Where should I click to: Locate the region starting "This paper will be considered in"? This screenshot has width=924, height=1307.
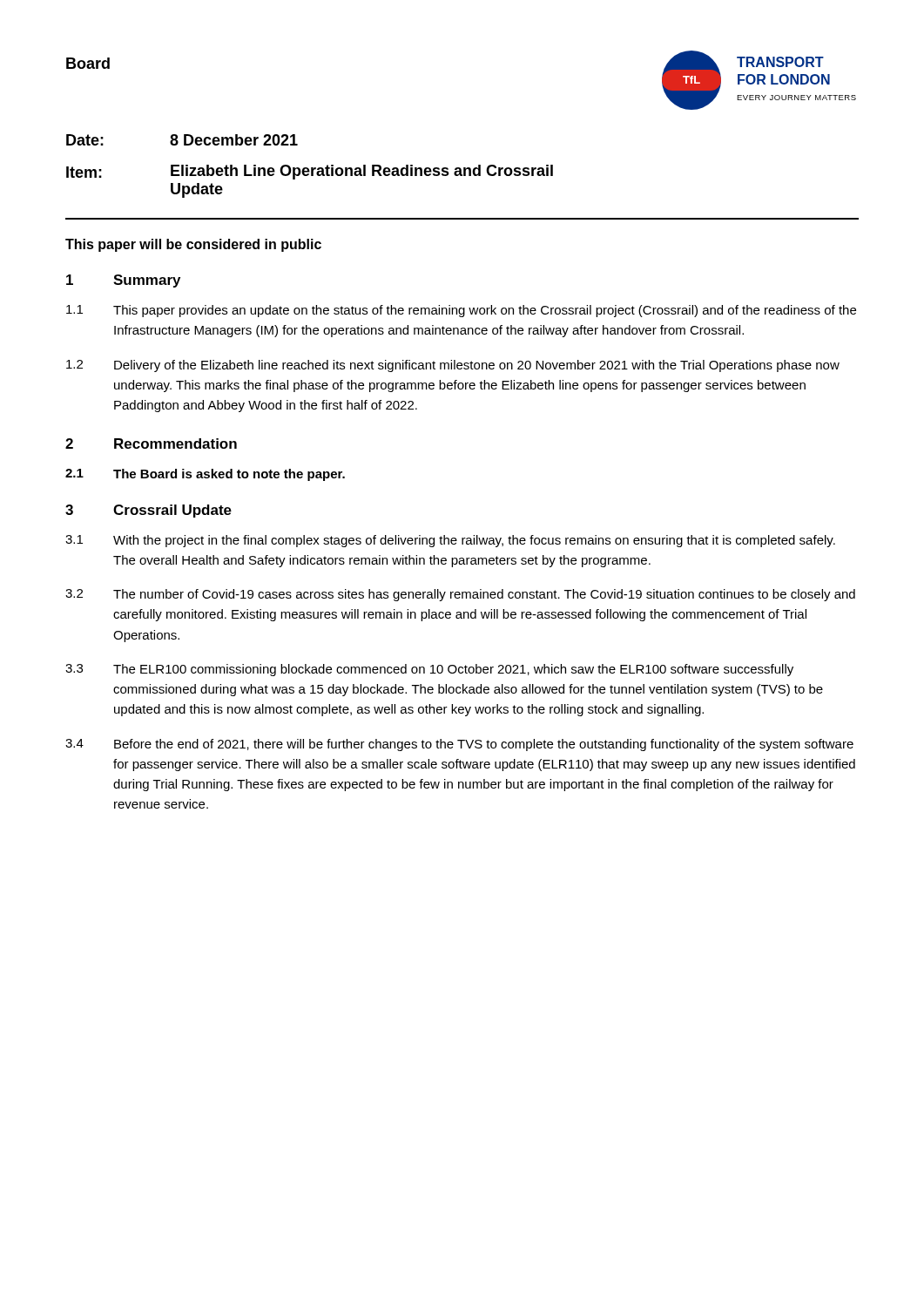(193, 244)
